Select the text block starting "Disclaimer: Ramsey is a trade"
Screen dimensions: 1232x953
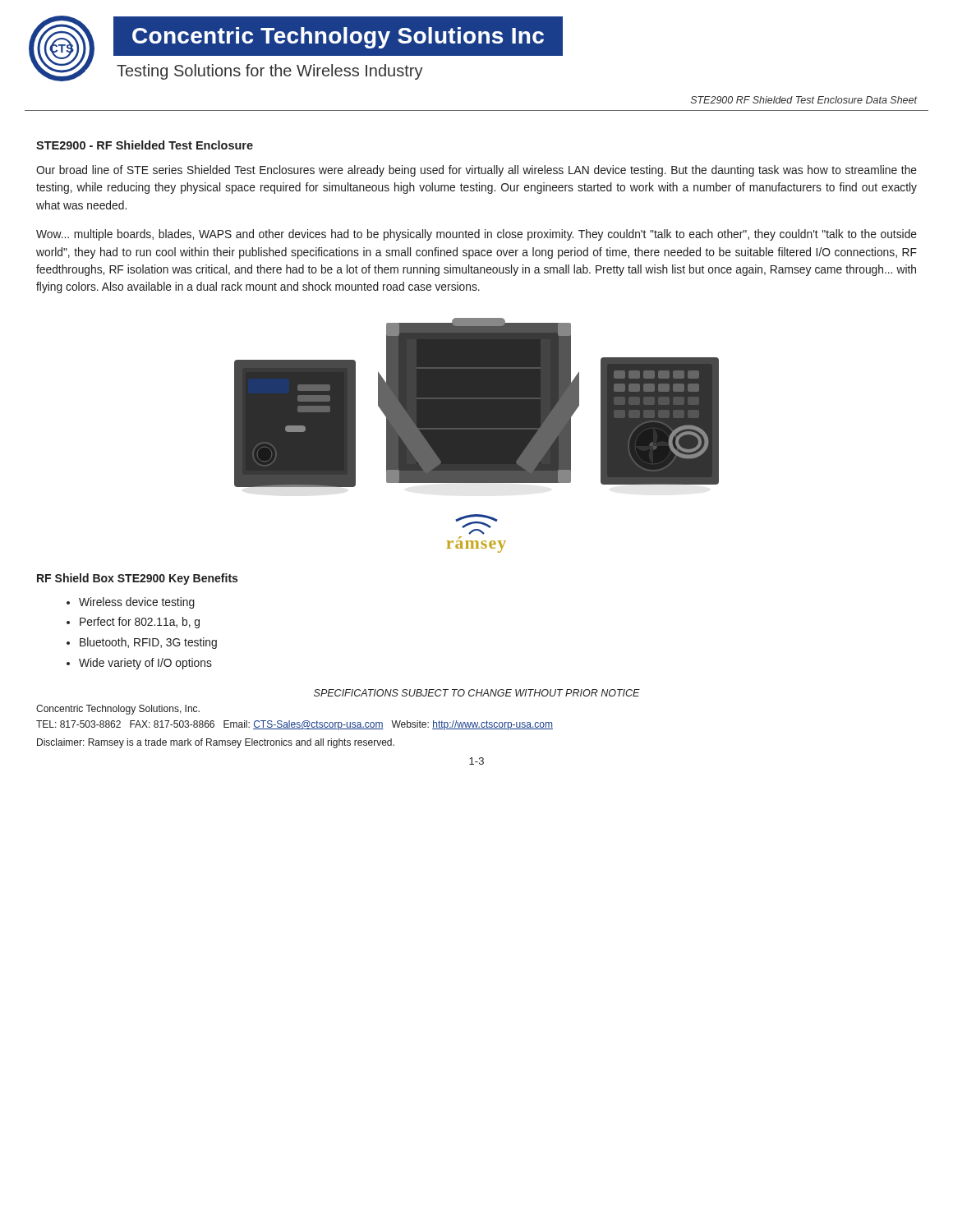click(x=216, y=743)
